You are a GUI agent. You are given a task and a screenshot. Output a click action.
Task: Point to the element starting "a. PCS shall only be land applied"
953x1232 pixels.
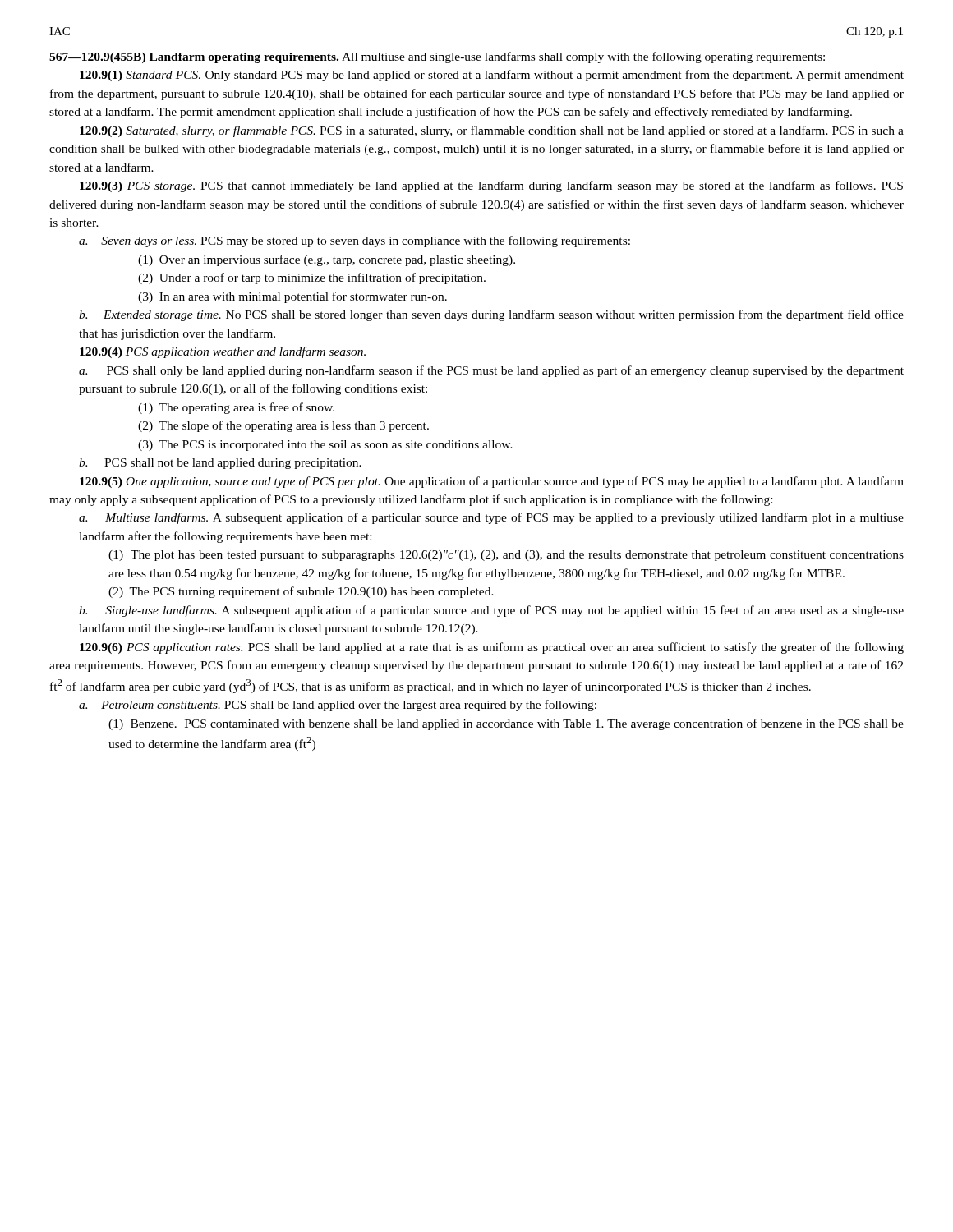(491, 380)
